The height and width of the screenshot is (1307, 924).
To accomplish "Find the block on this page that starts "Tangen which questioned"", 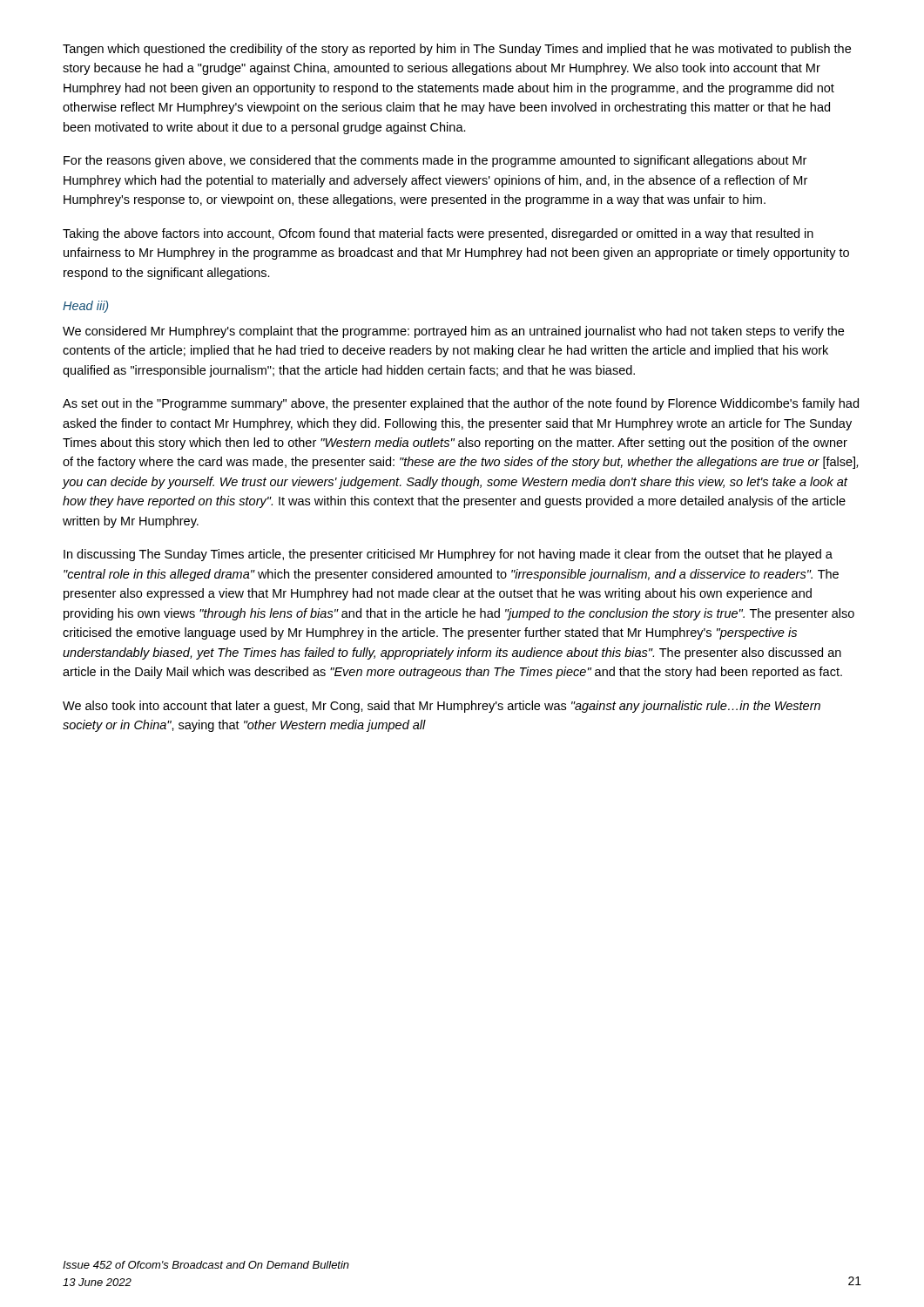I will point(457,88).
